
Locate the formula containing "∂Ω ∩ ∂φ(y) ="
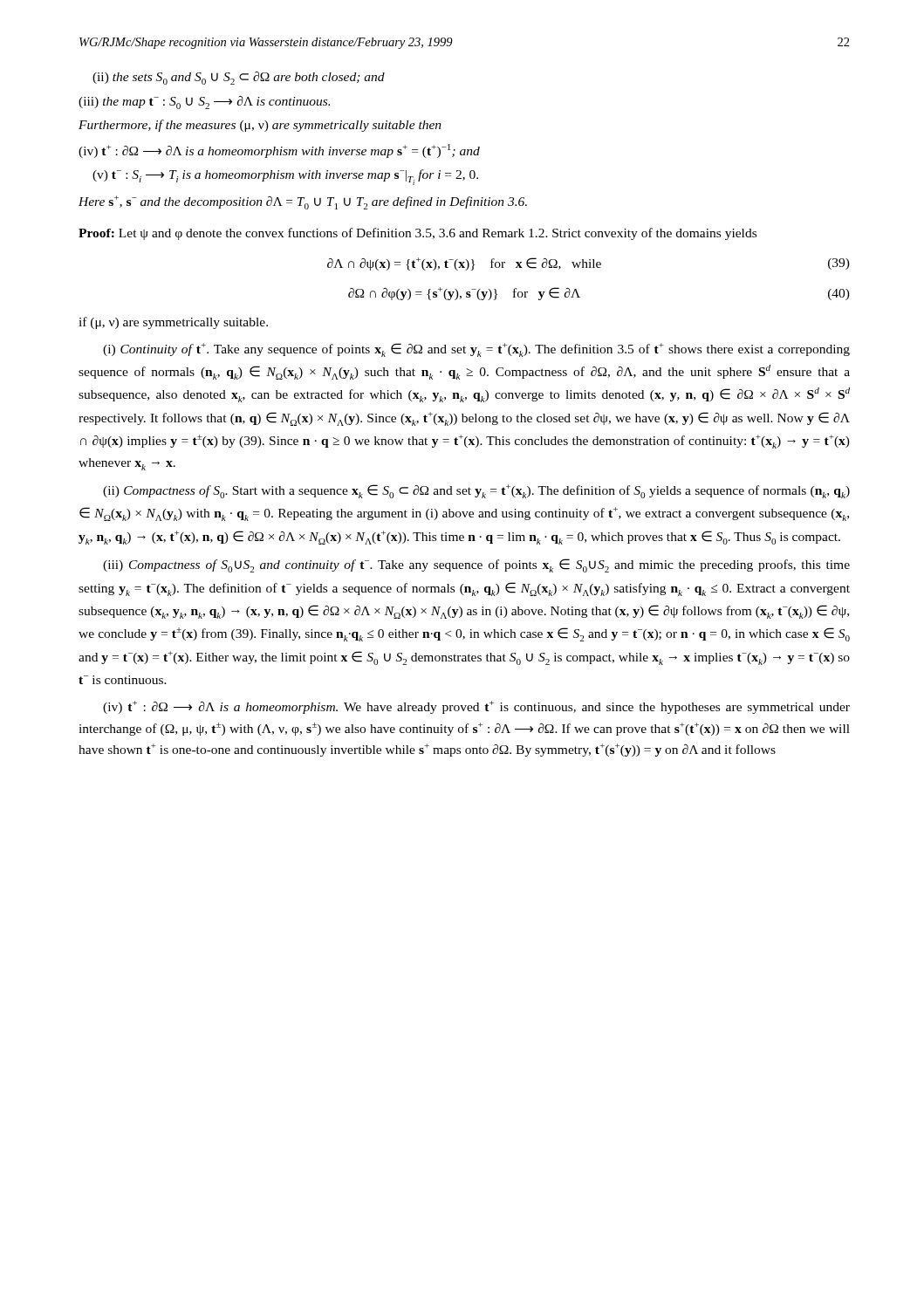464,293
